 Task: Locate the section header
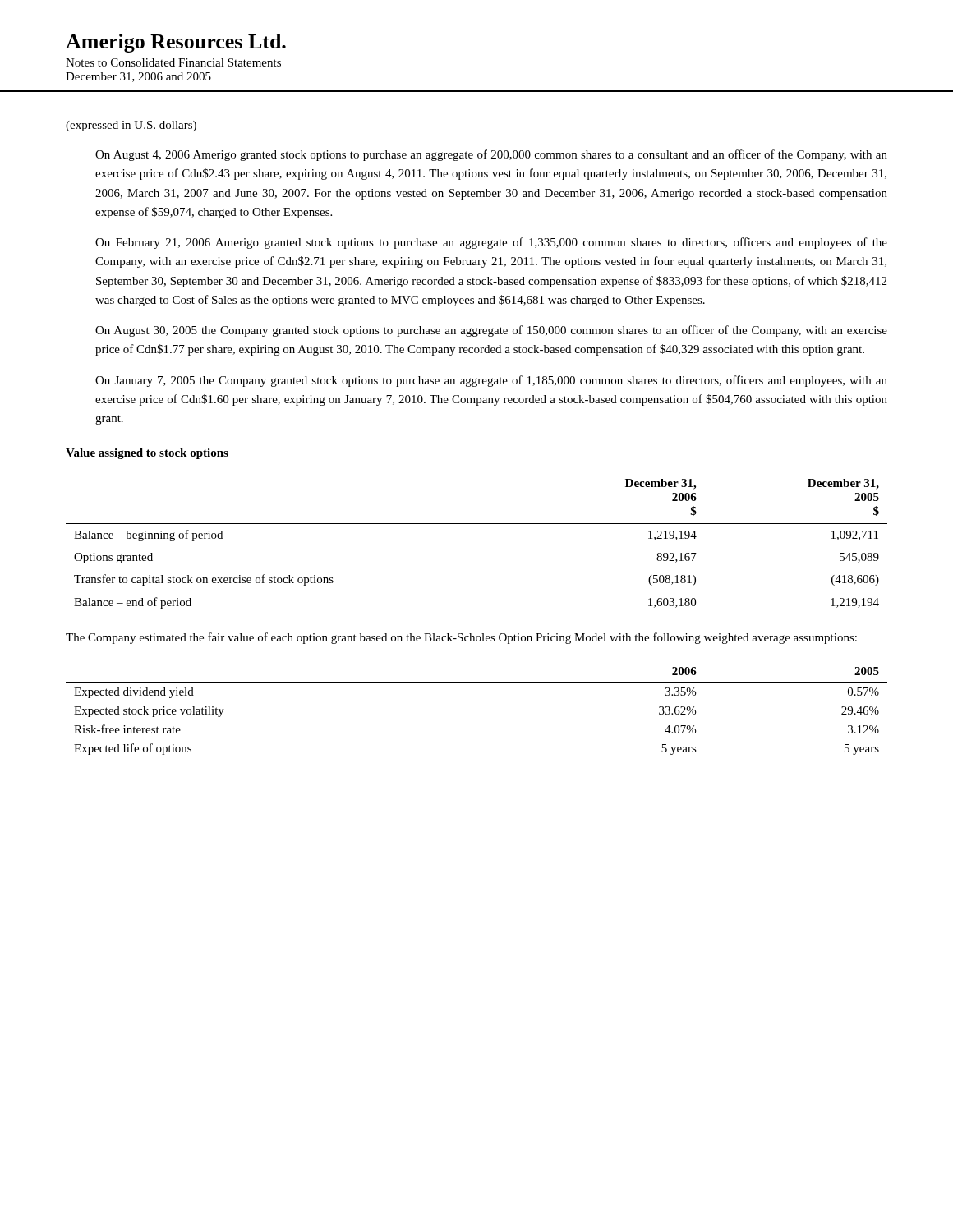(x=147, y=453)
